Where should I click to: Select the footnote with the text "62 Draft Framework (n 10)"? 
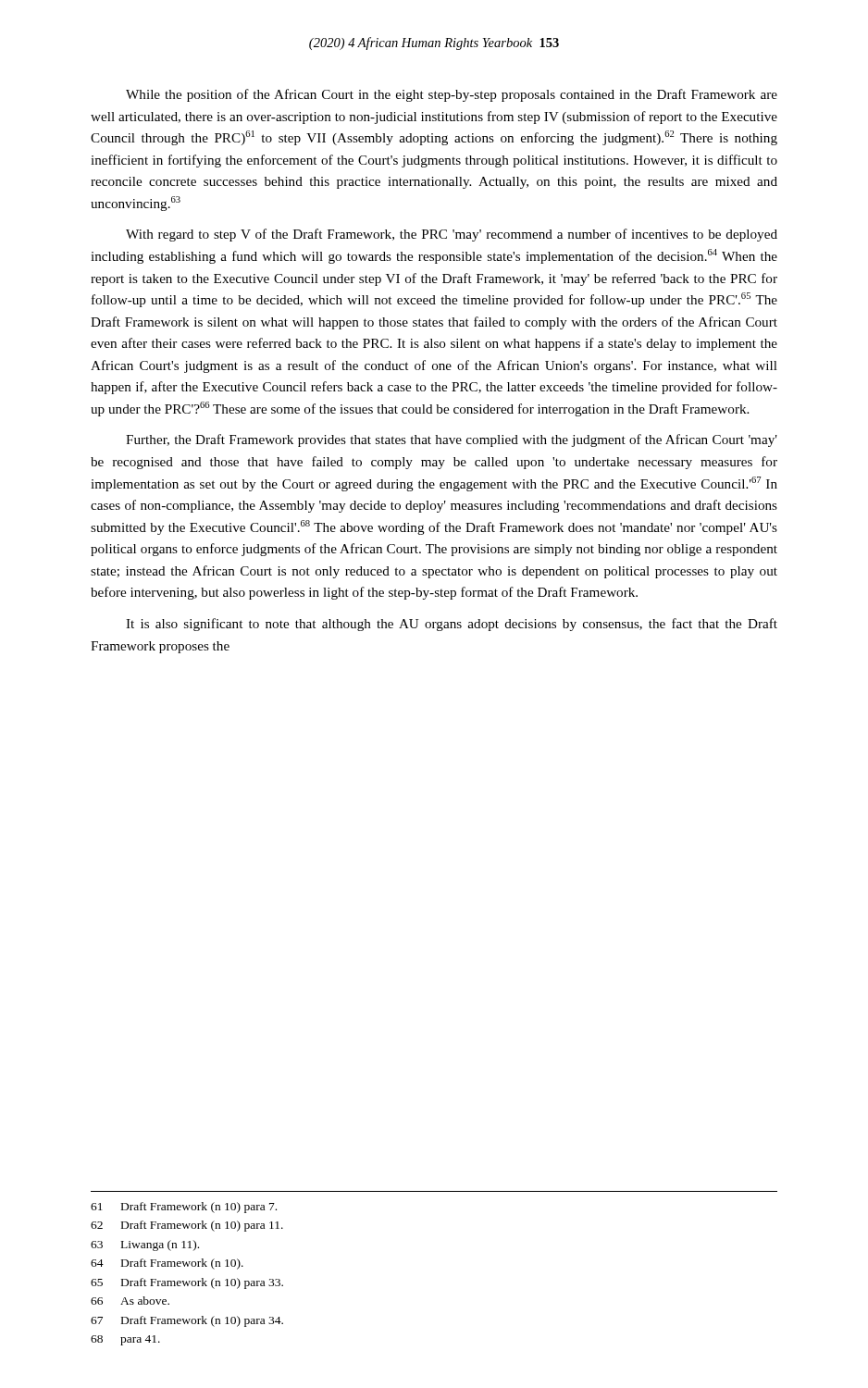tap(187, 1226)
